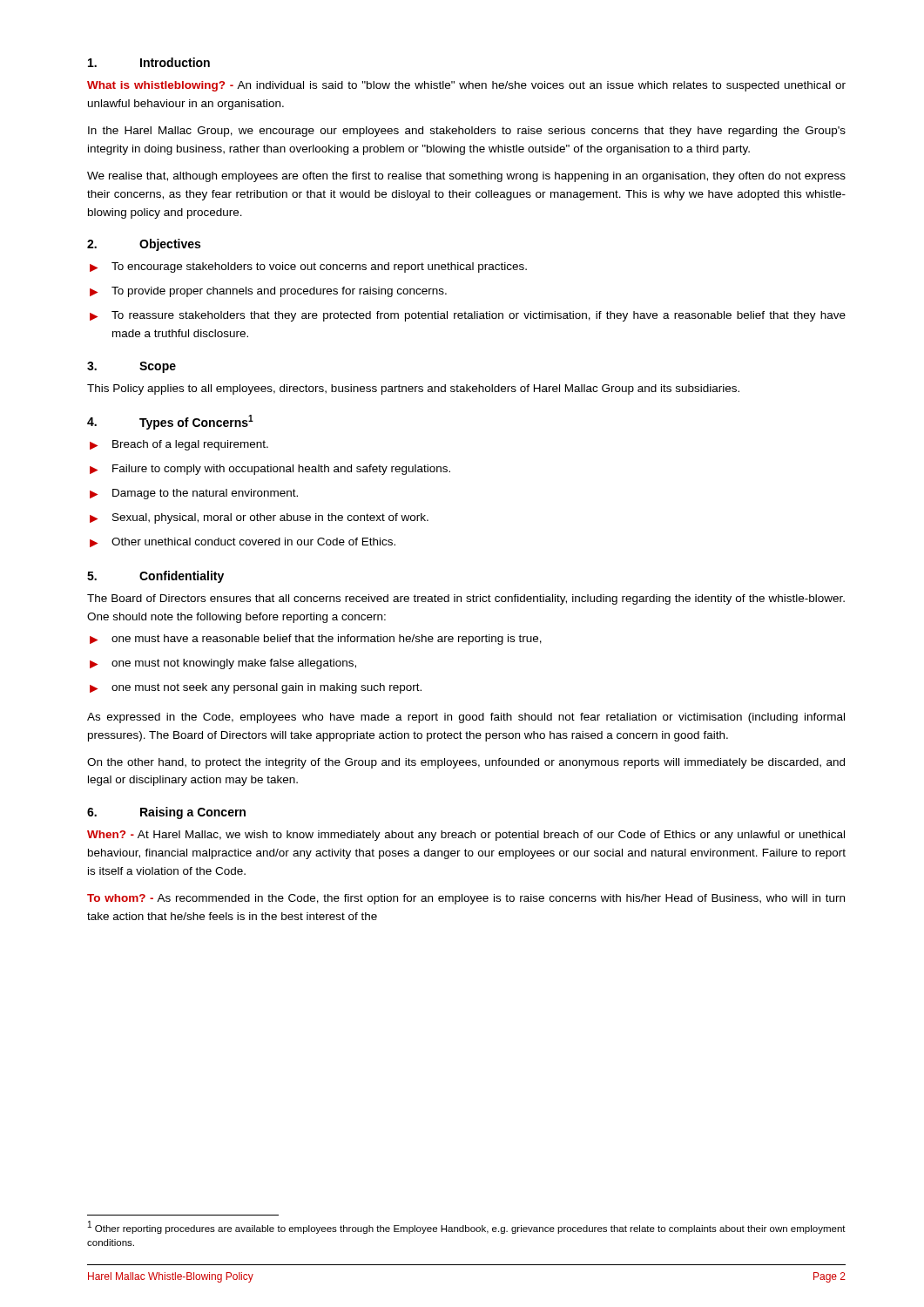Click on the passage starting "1 Other reporting procedures are available to employees"
Viewport: 924px width, 1307px height.
(466, 1232)
